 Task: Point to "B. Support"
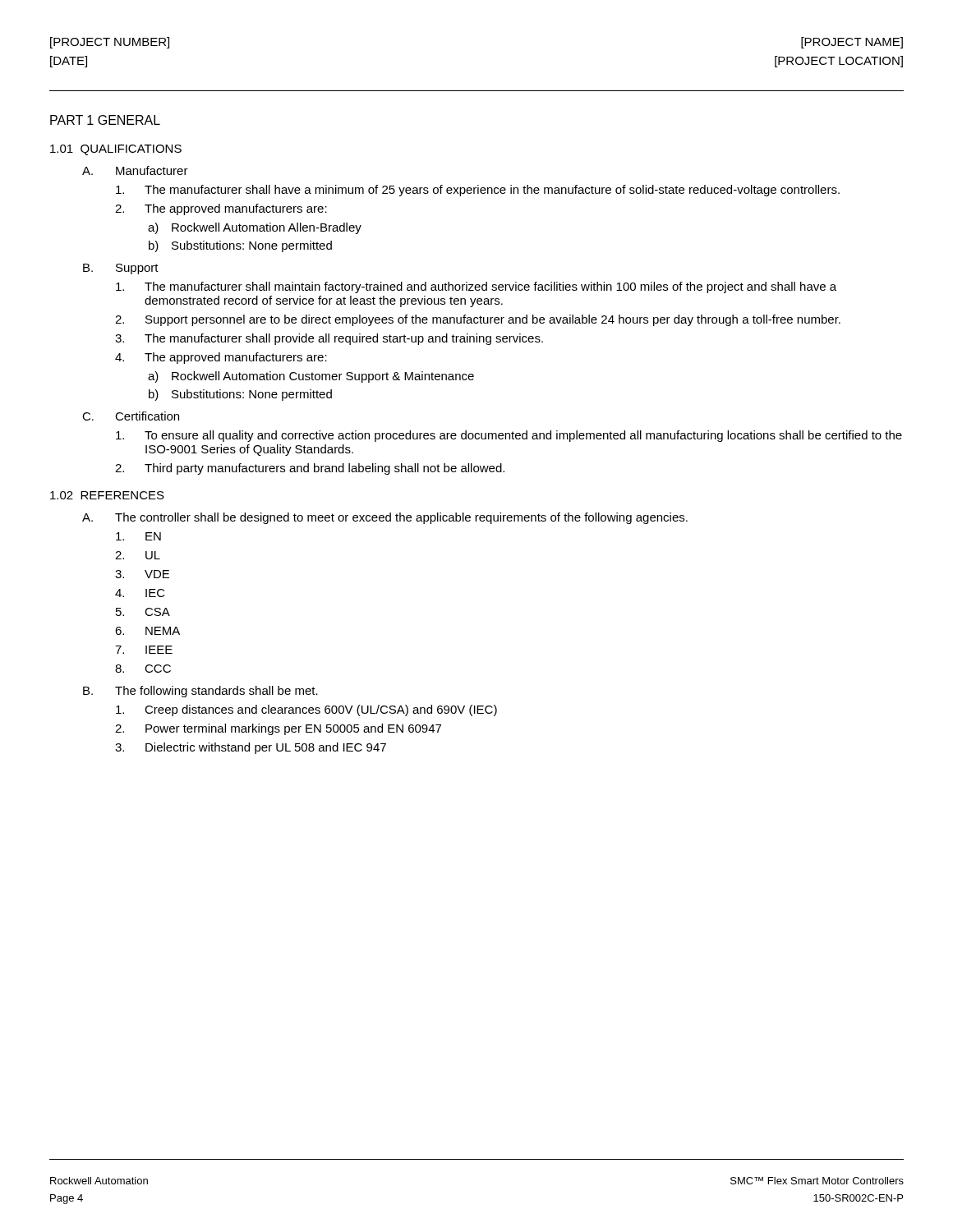pyautogui.click(x=121, y=269)
